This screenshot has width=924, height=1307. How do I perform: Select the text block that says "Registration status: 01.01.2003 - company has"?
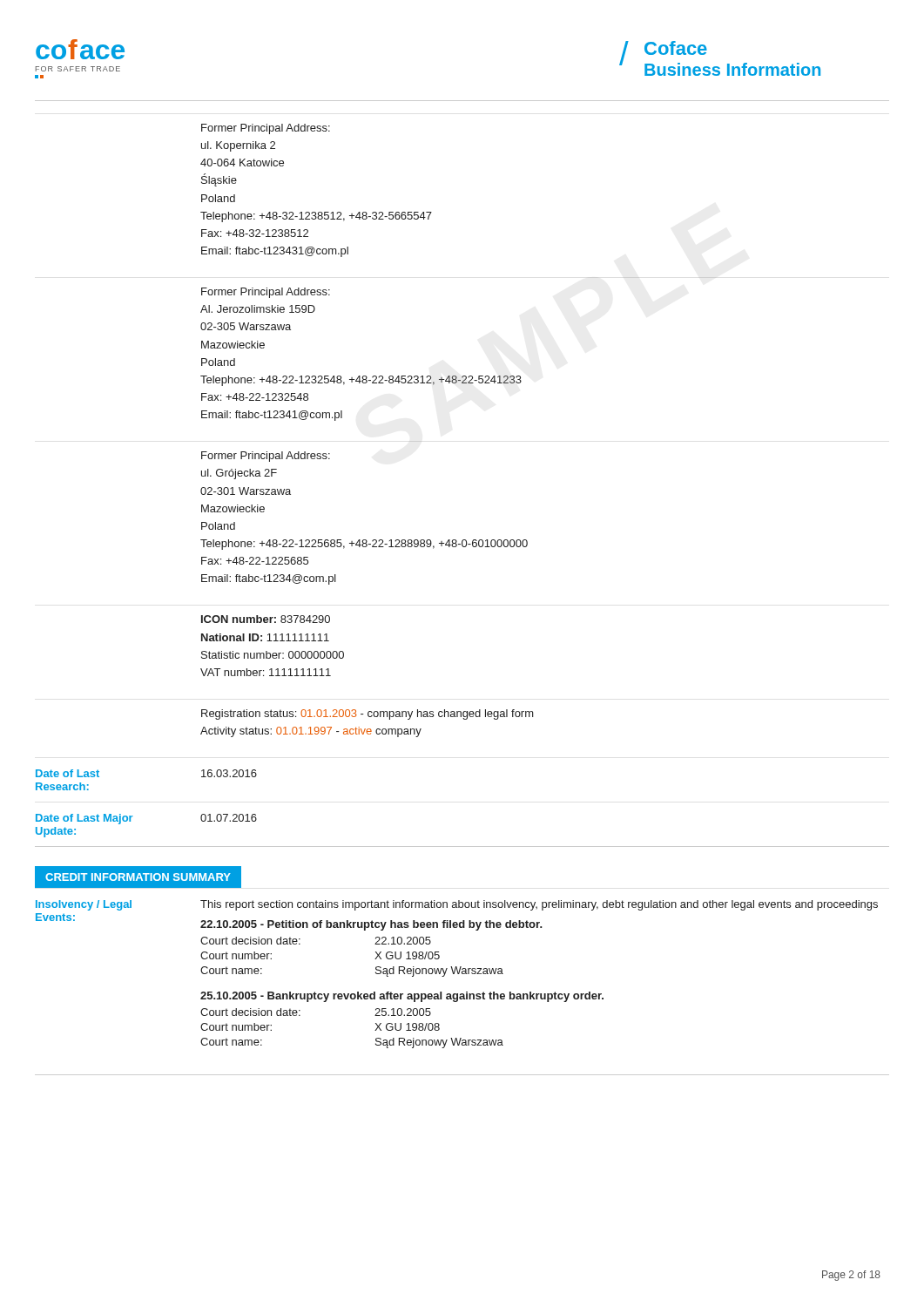[540, 722]
